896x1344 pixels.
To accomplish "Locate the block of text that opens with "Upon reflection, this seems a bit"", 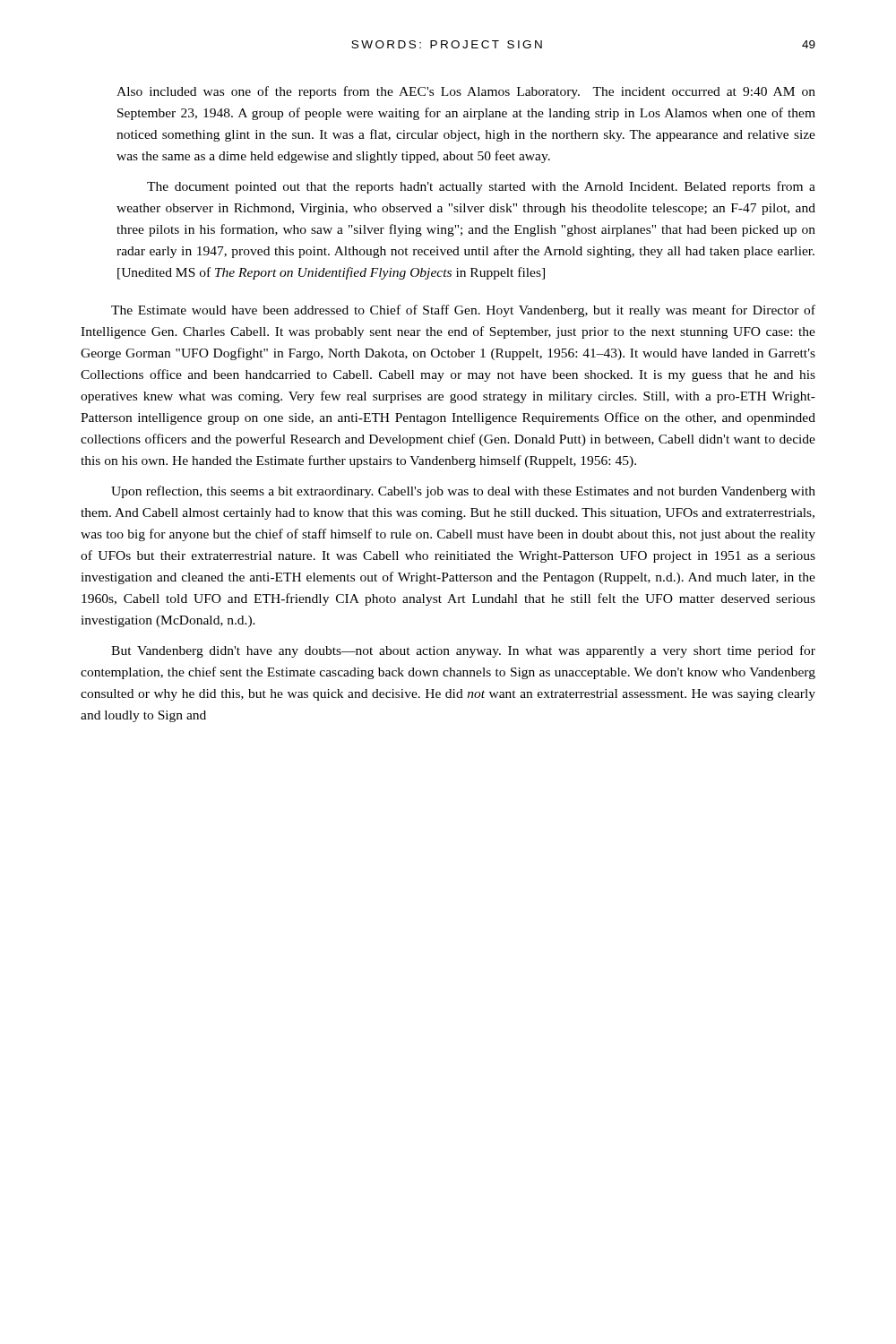I will tap(448, 556).
